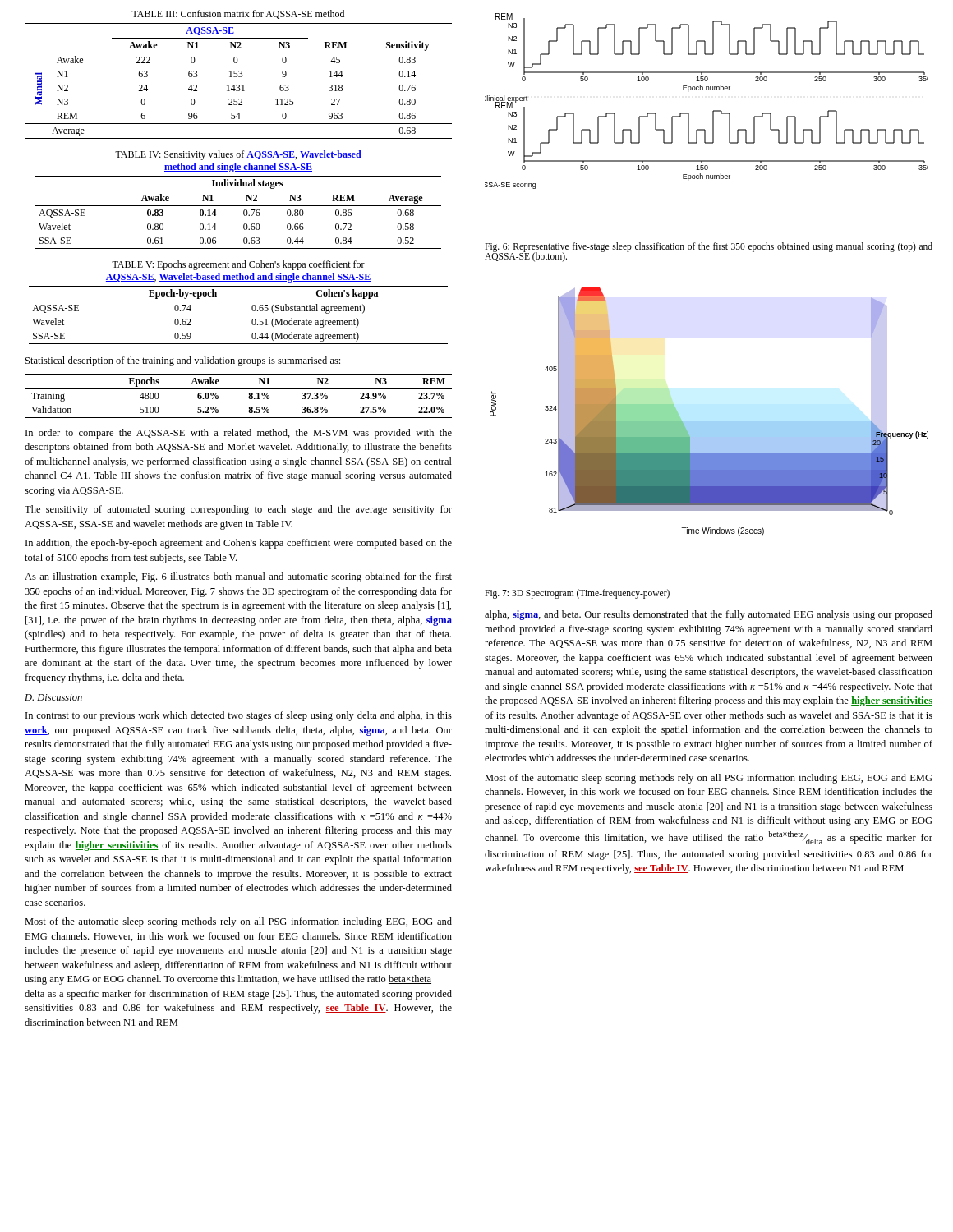
Task: Select the text block that says "In contrast to our"
Action: (238, 809)
